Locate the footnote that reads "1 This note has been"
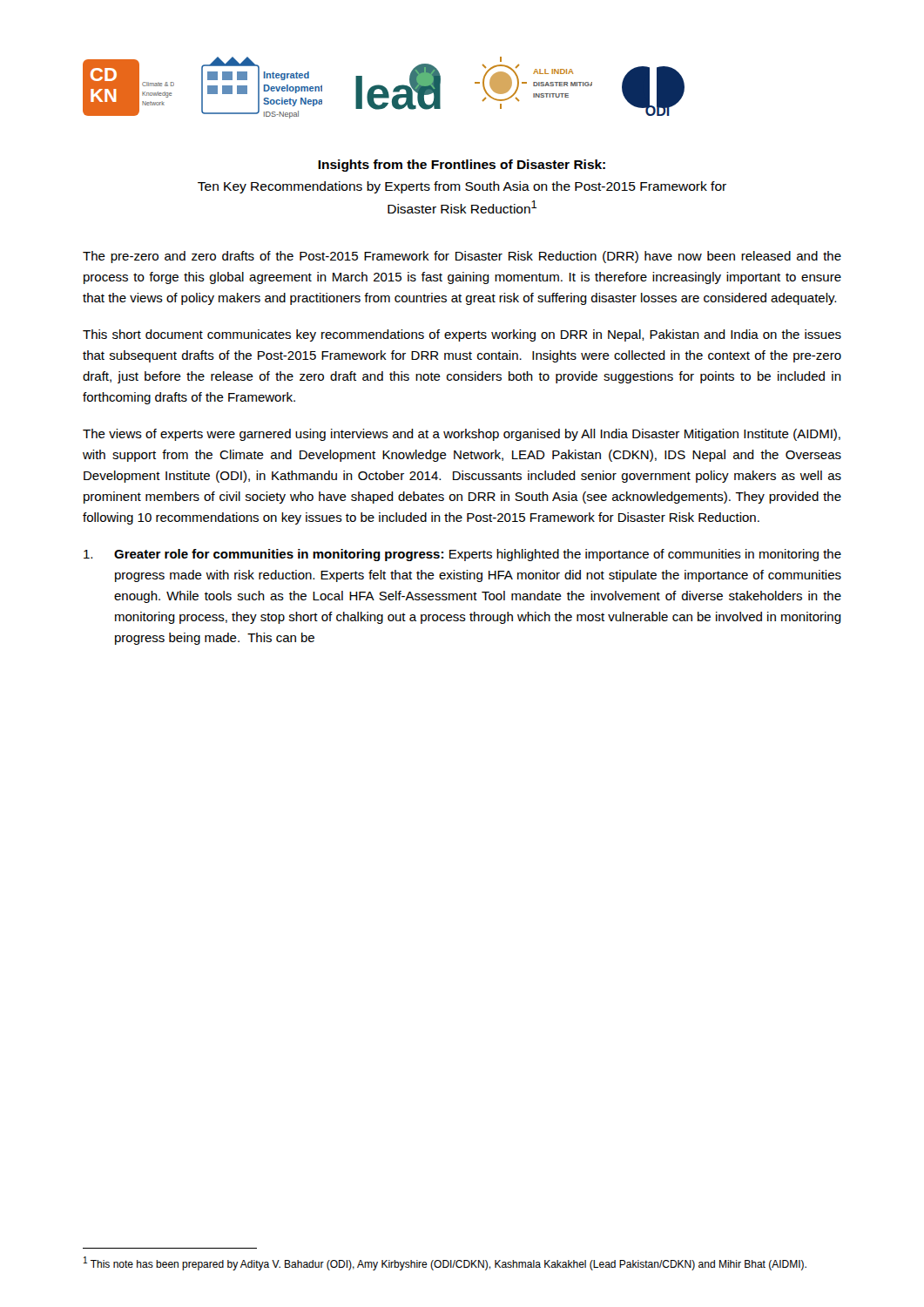 [445, 1263]
